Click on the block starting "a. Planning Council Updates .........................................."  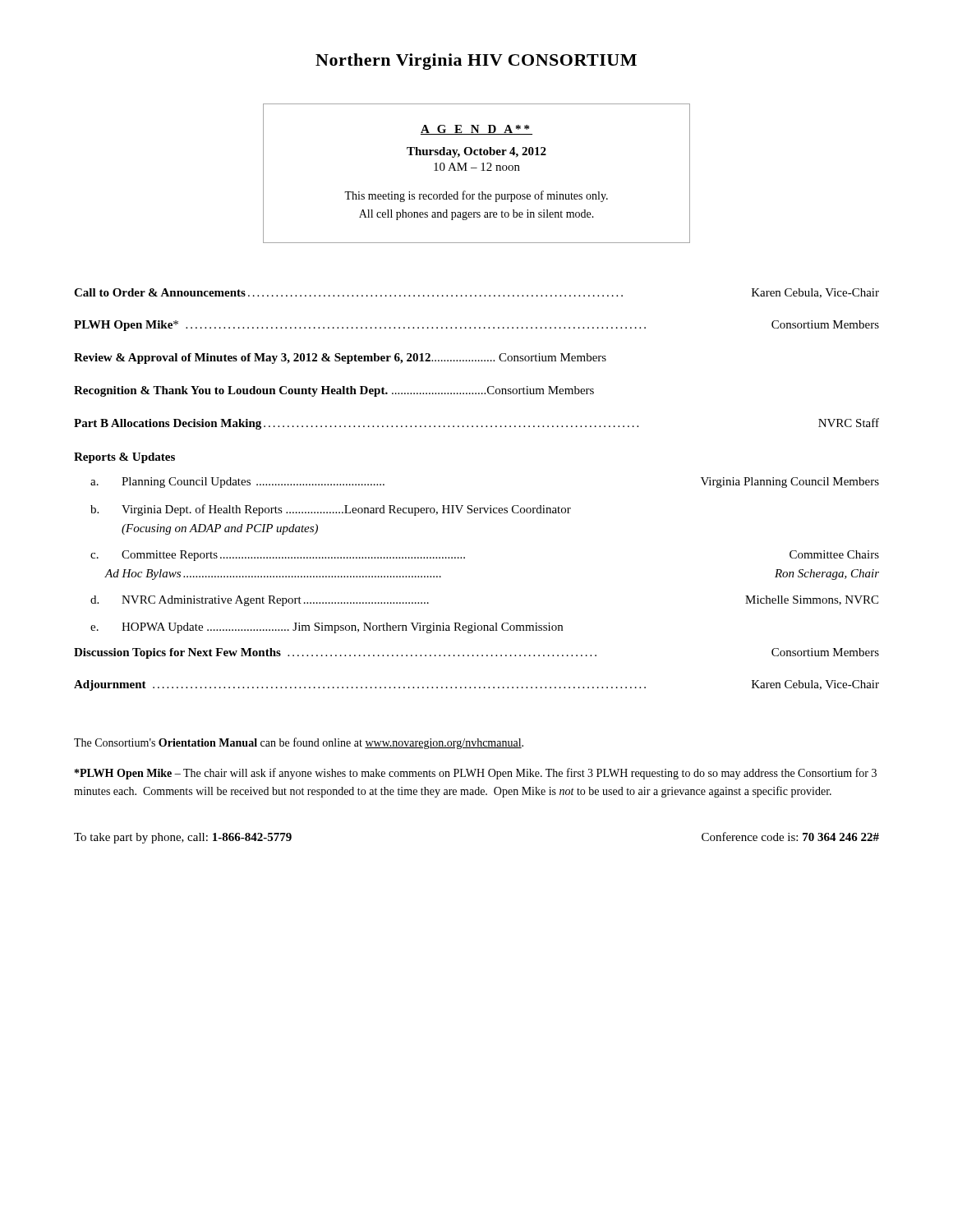click(188, 483)
